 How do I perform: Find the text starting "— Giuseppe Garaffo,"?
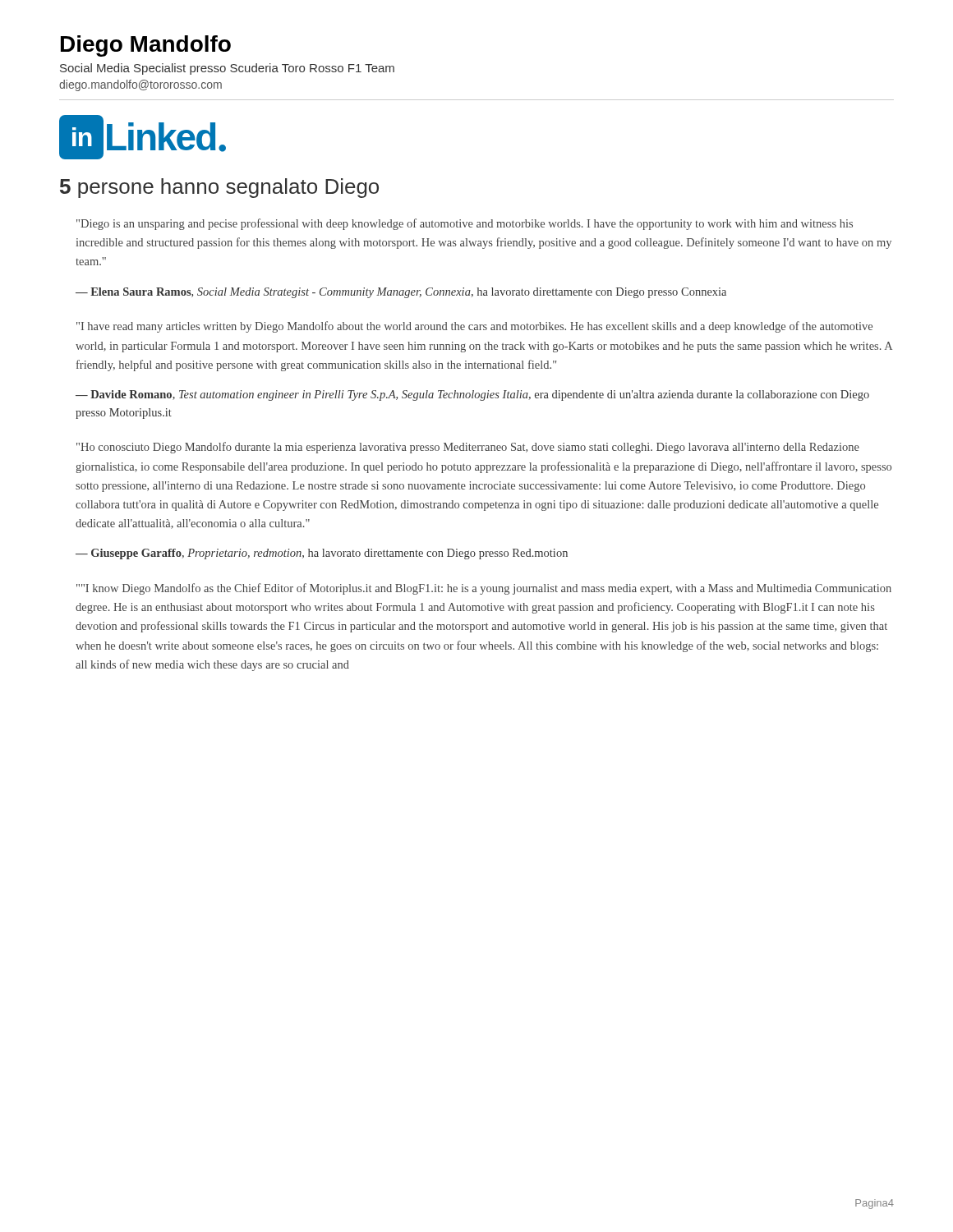pos(476,554)
